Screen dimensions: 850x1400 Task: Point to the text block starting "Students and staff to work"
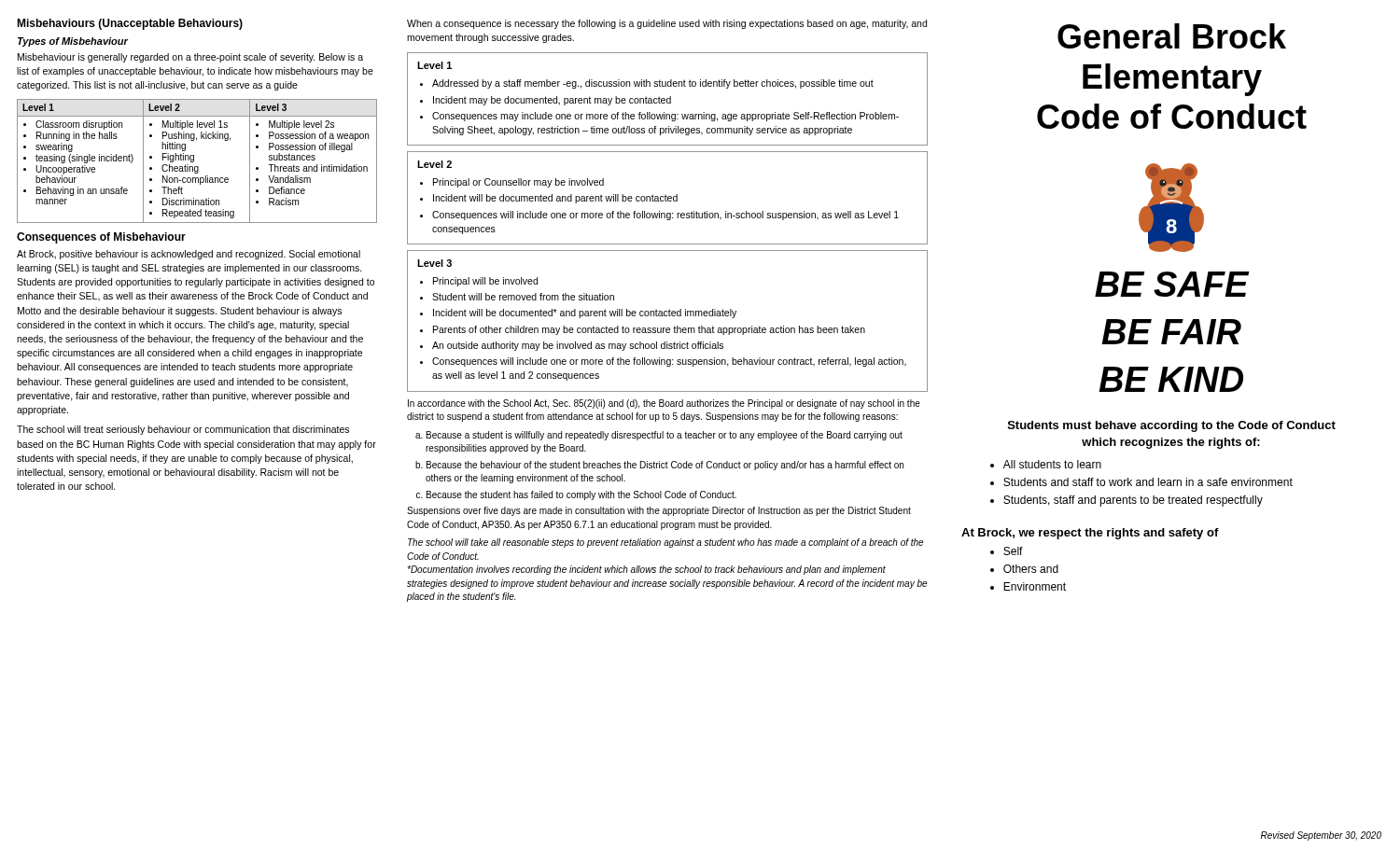click(x=1148, y=483)
